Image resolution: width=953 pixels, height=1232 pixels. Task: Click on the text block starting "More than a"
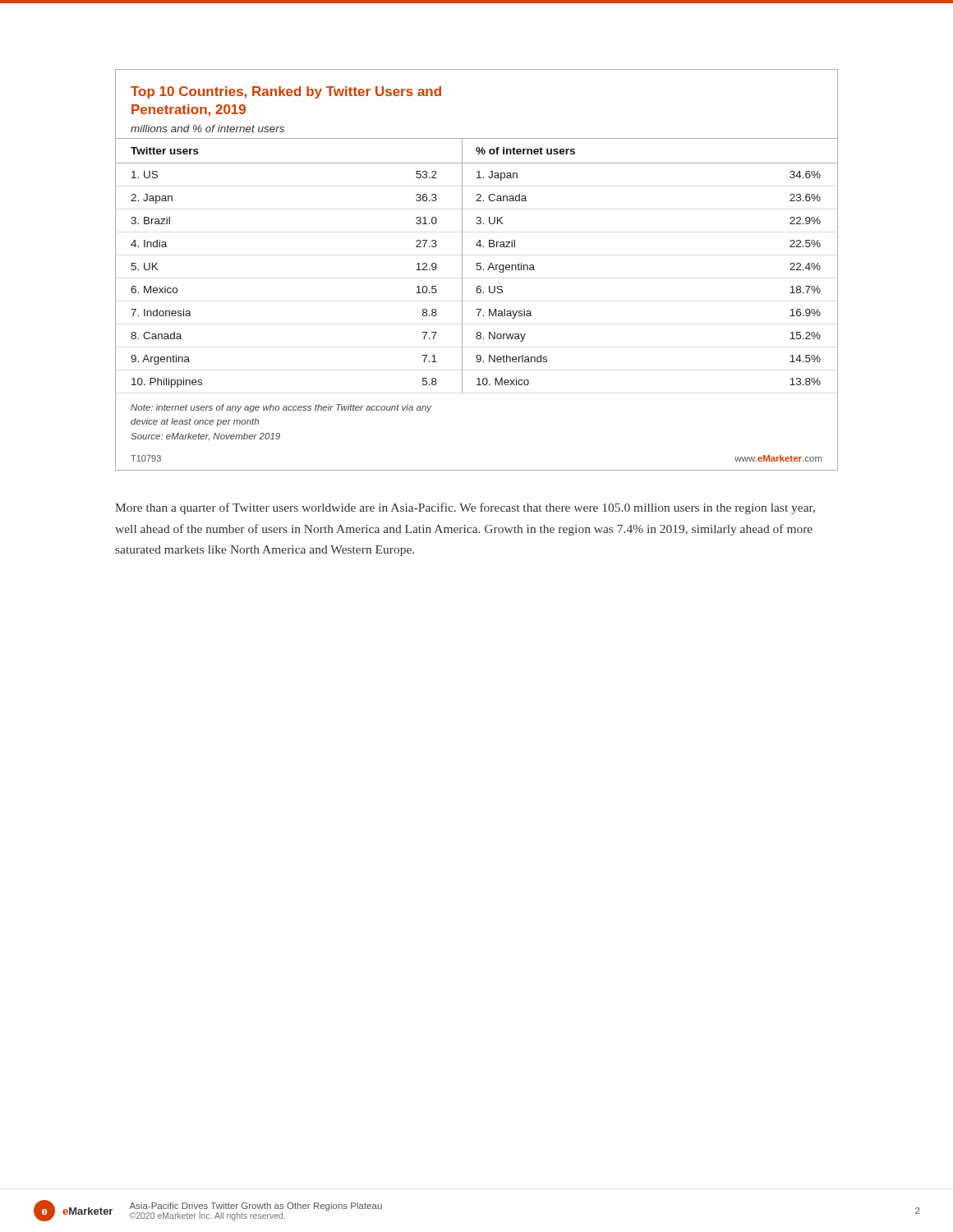coord(465,528)
